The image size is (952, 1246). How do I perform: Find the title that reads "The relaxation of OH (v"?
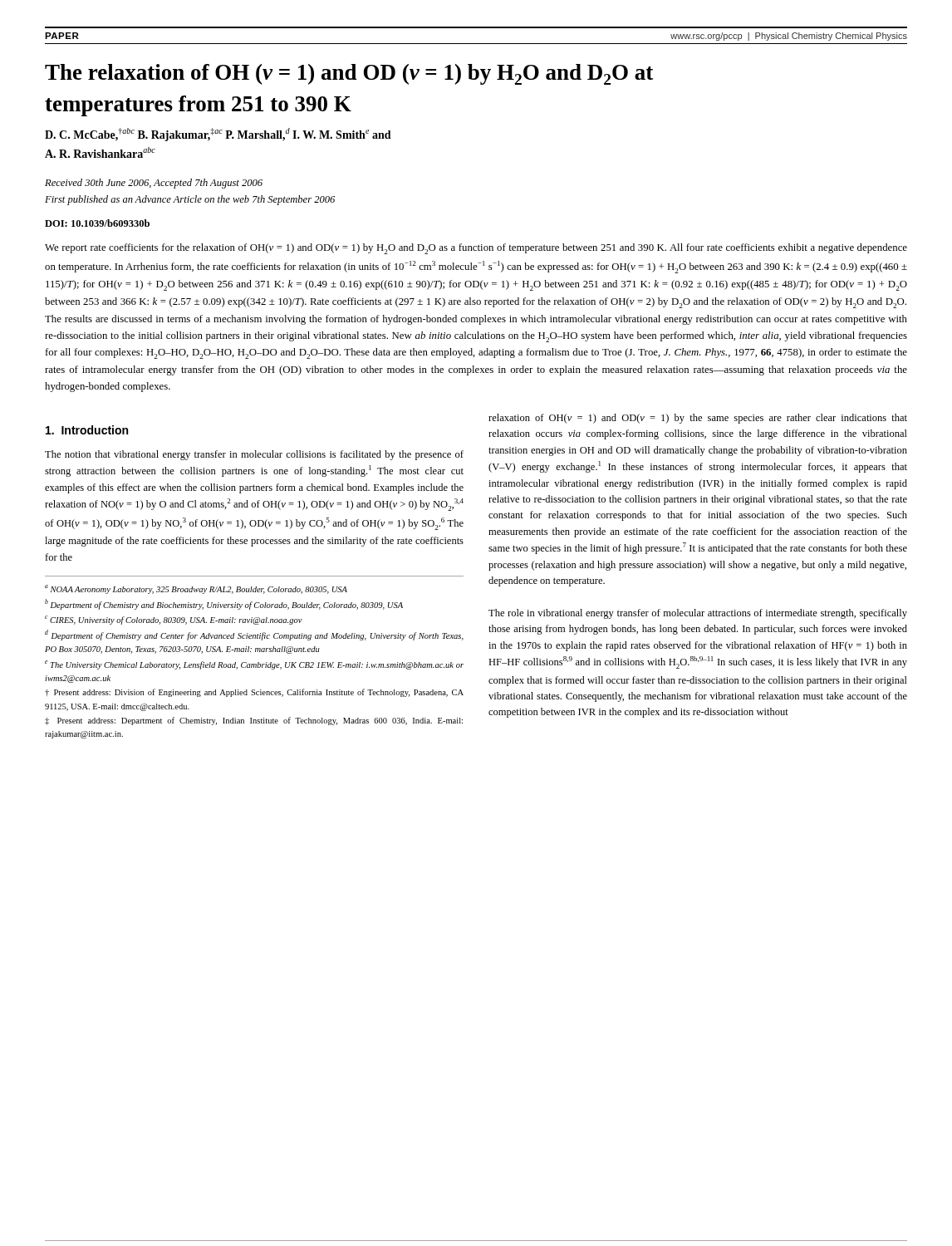[x=476, y=89]
